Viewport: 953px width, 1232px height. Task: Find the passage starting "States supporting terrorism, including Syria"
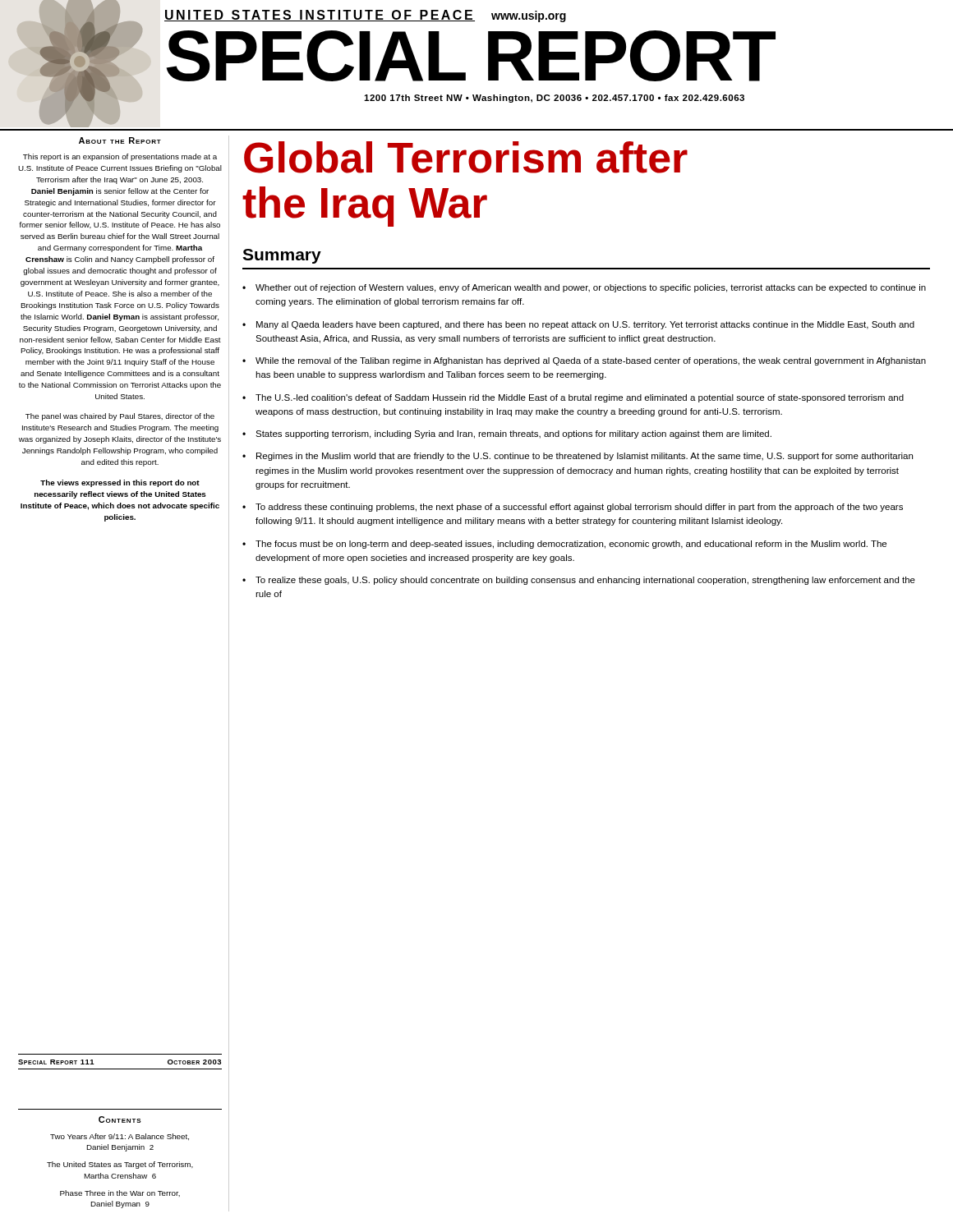point(514,434)
